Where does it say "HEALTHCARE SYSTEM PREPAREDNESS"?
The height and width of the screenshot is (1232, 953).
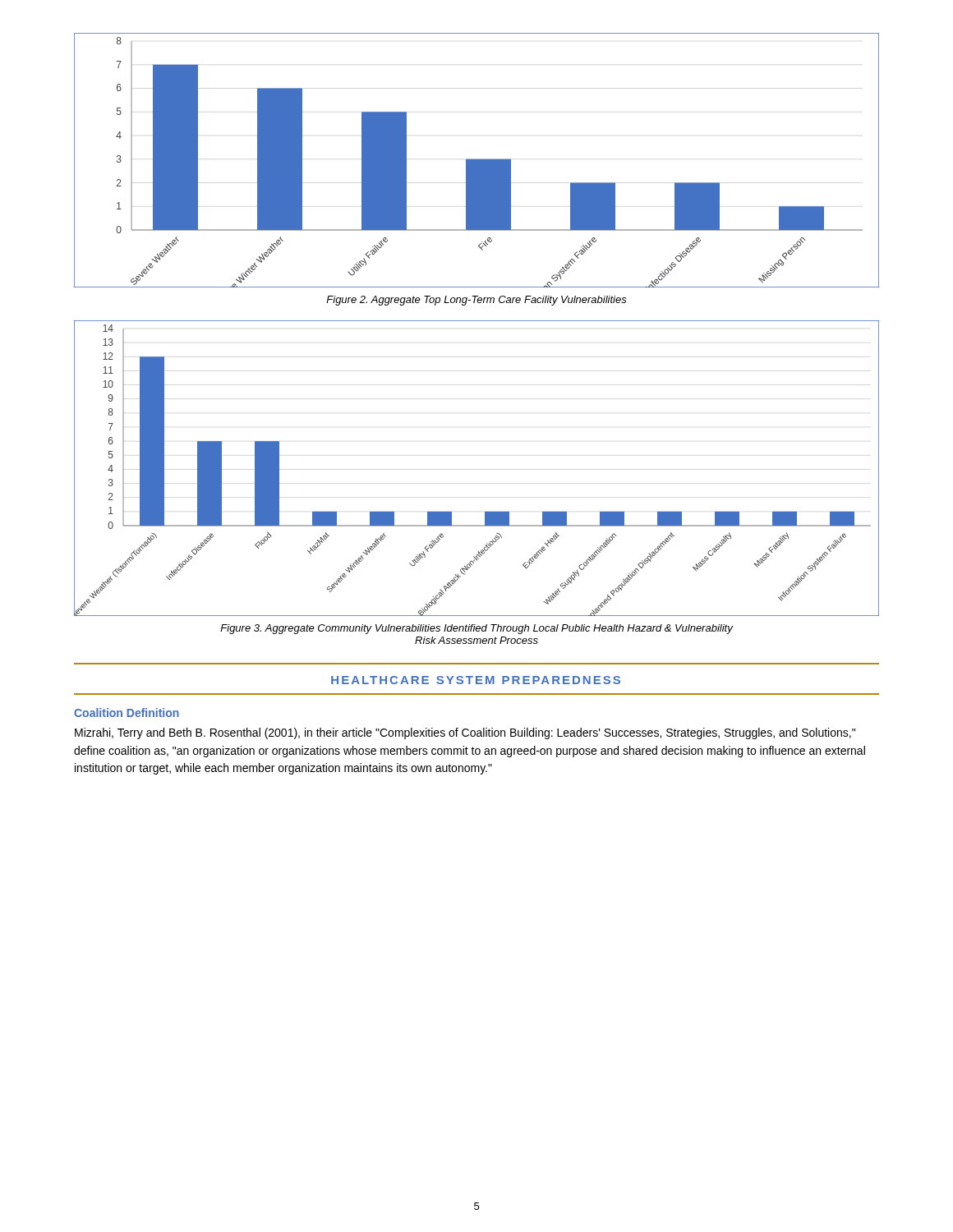point(476,680)
